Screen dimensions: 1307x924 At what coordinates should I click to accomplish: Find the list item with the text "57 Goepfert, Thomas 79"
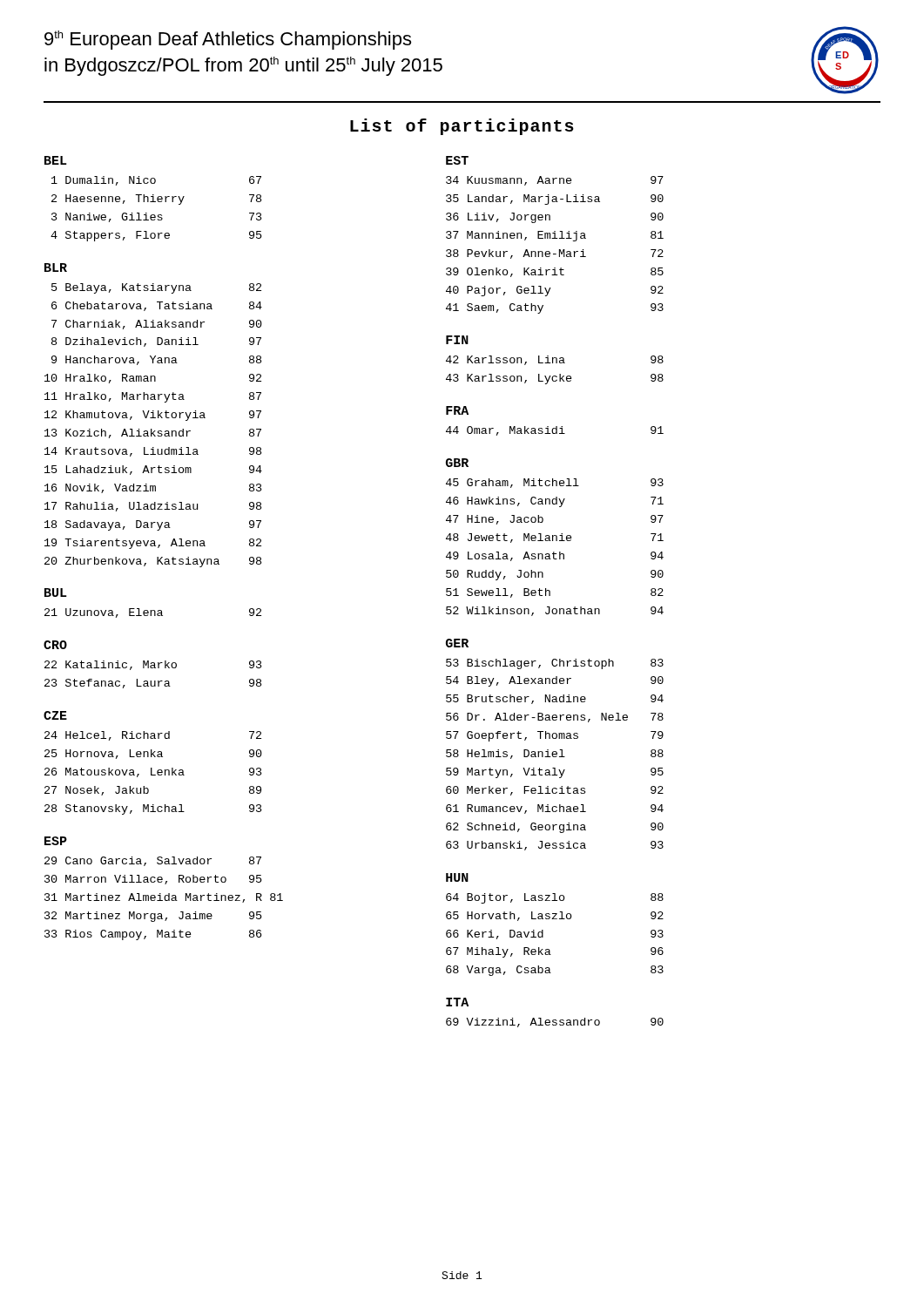(x=555, y=736)
